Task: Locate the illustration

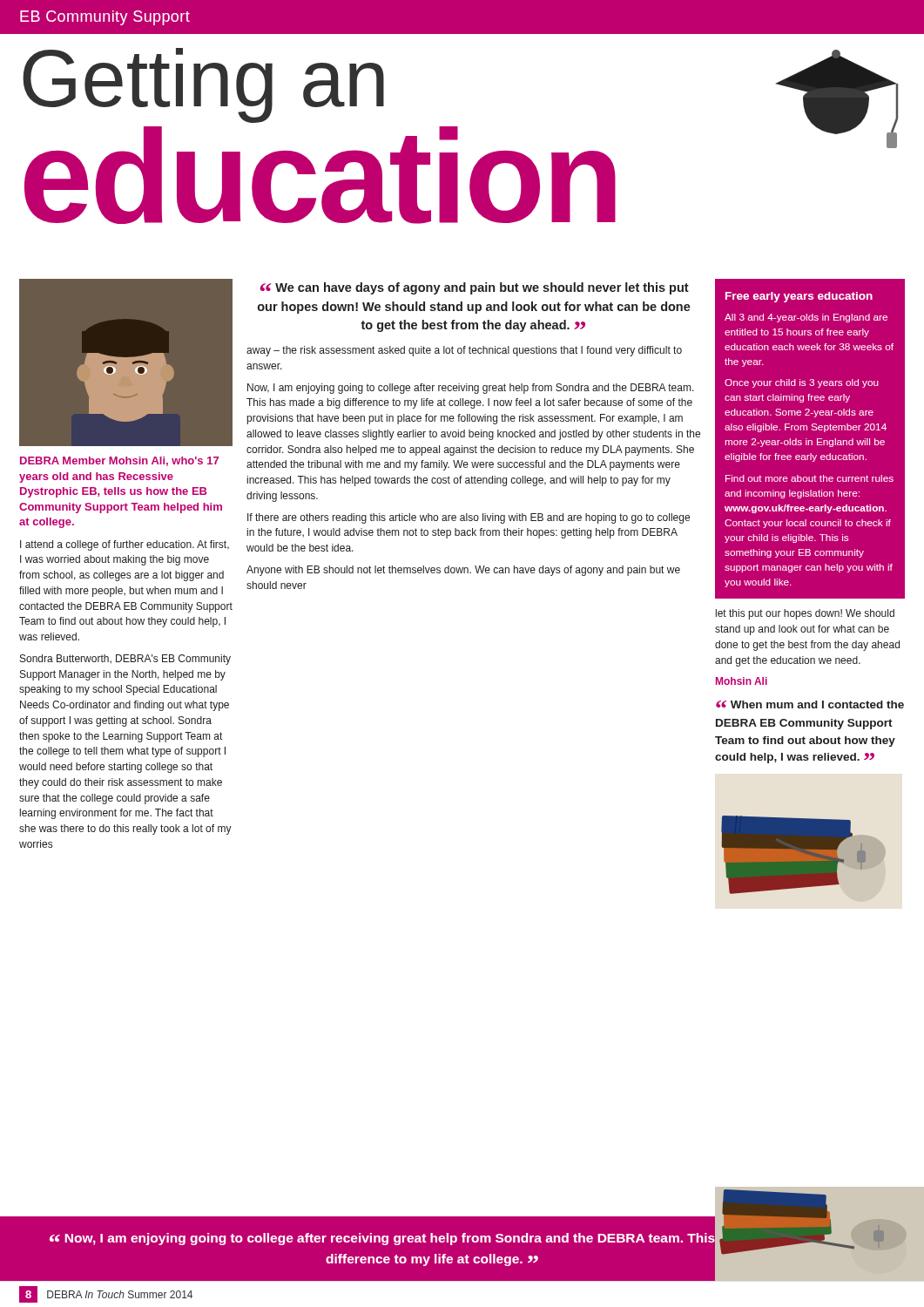Action: pyautogui.click(x=836, y=101)
